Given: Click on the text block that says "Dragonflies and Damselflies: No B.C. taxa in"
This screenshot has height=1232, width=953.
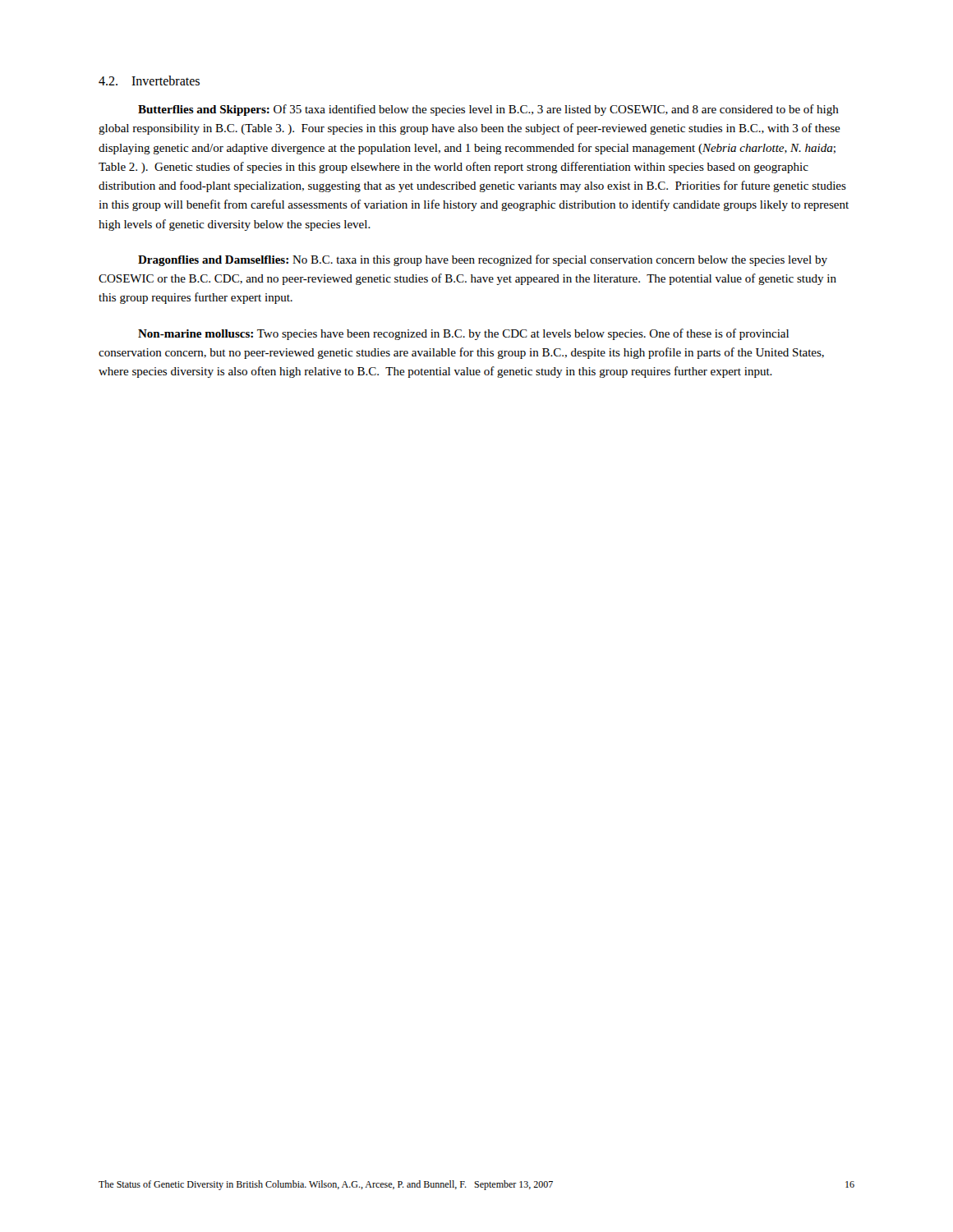Looking at the screenshot, I should 467,278.
